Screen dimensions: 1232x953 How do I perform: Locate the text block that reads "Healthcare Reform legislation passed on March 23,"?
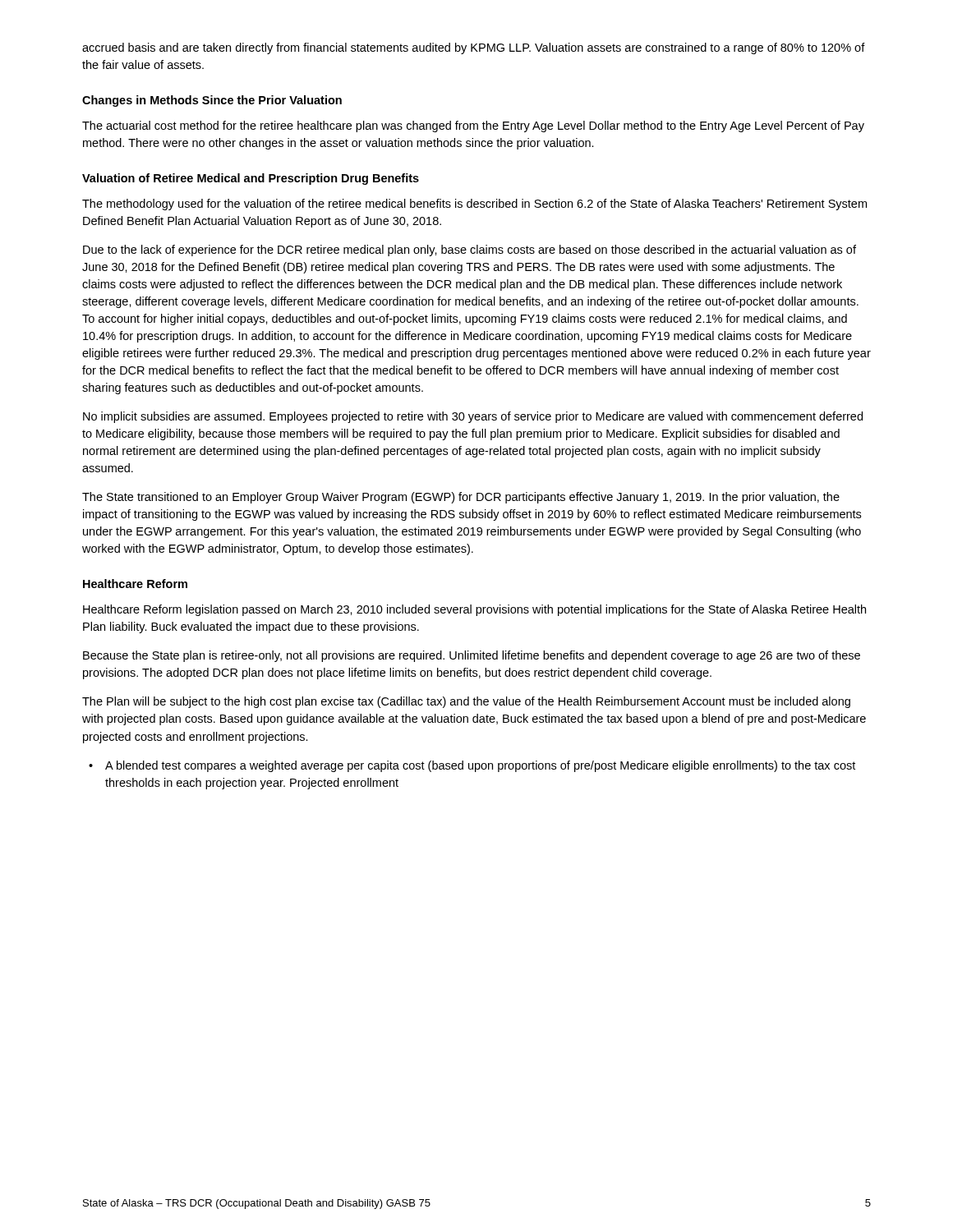click(x=474, y=618)
